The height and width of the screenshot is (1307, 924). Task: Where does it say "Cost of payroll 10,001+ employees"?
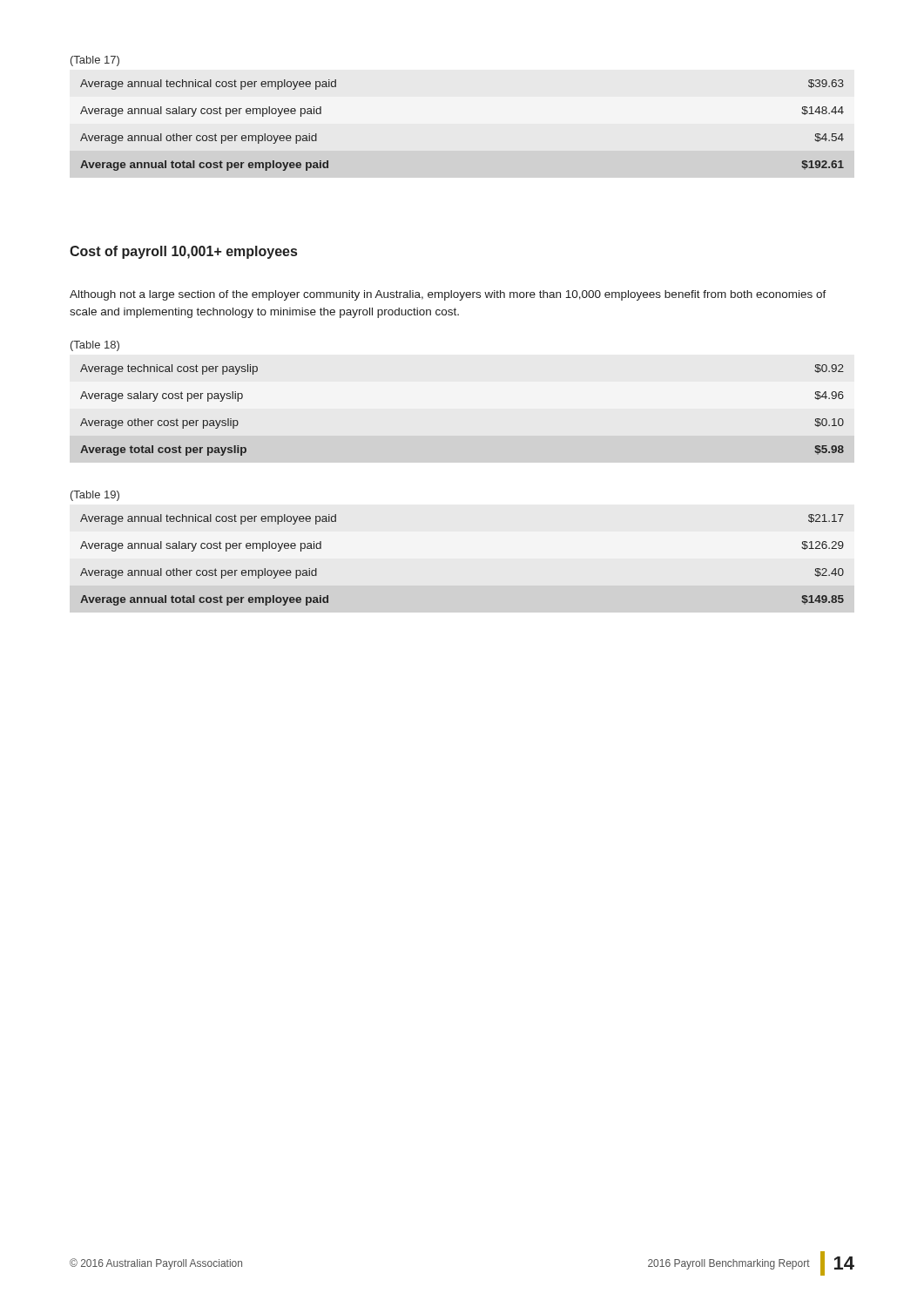[x=184, y=252]
